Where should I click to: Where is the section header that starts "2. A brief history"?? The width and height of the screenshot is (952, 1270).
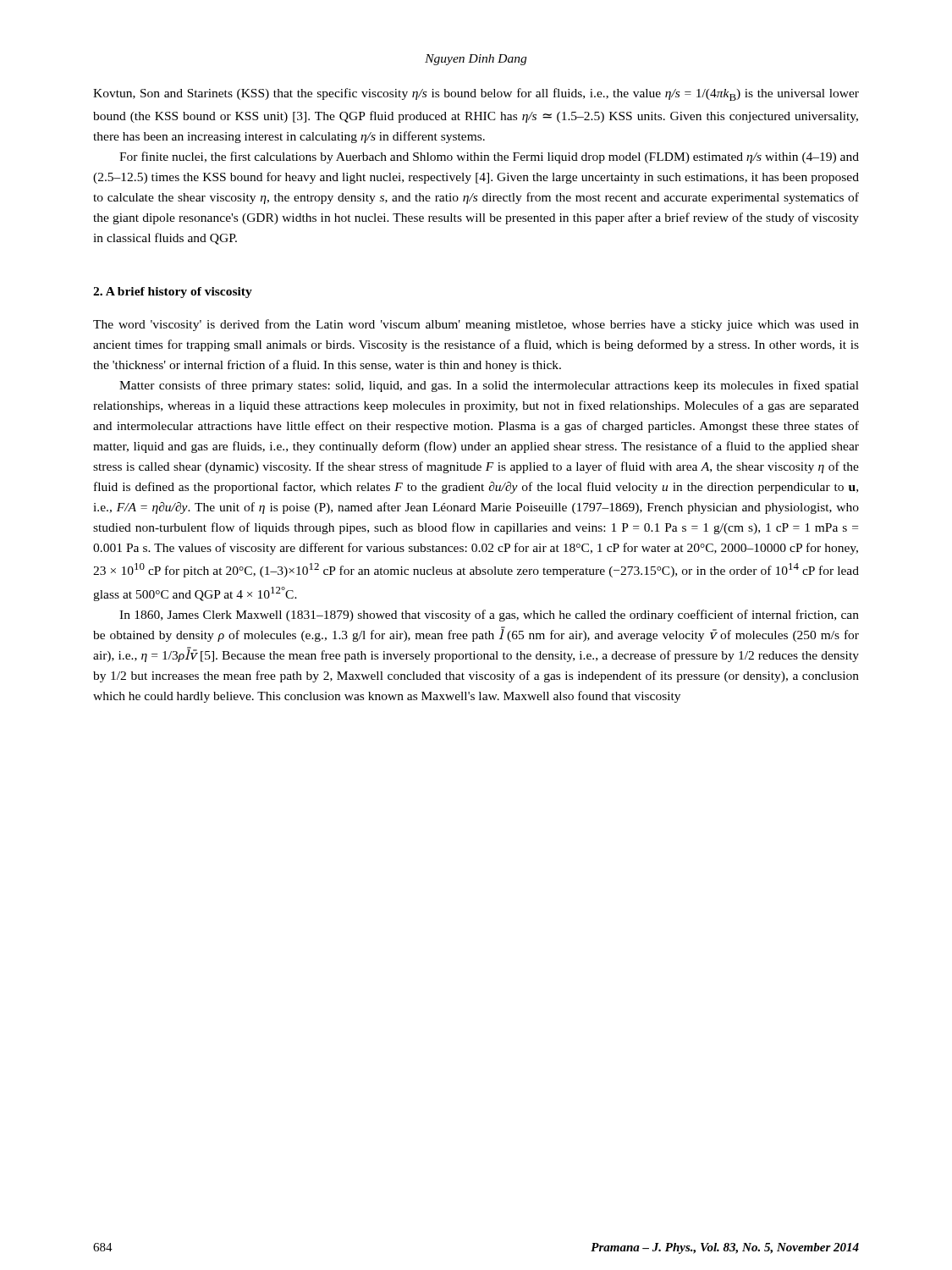[x=173, y=291]
